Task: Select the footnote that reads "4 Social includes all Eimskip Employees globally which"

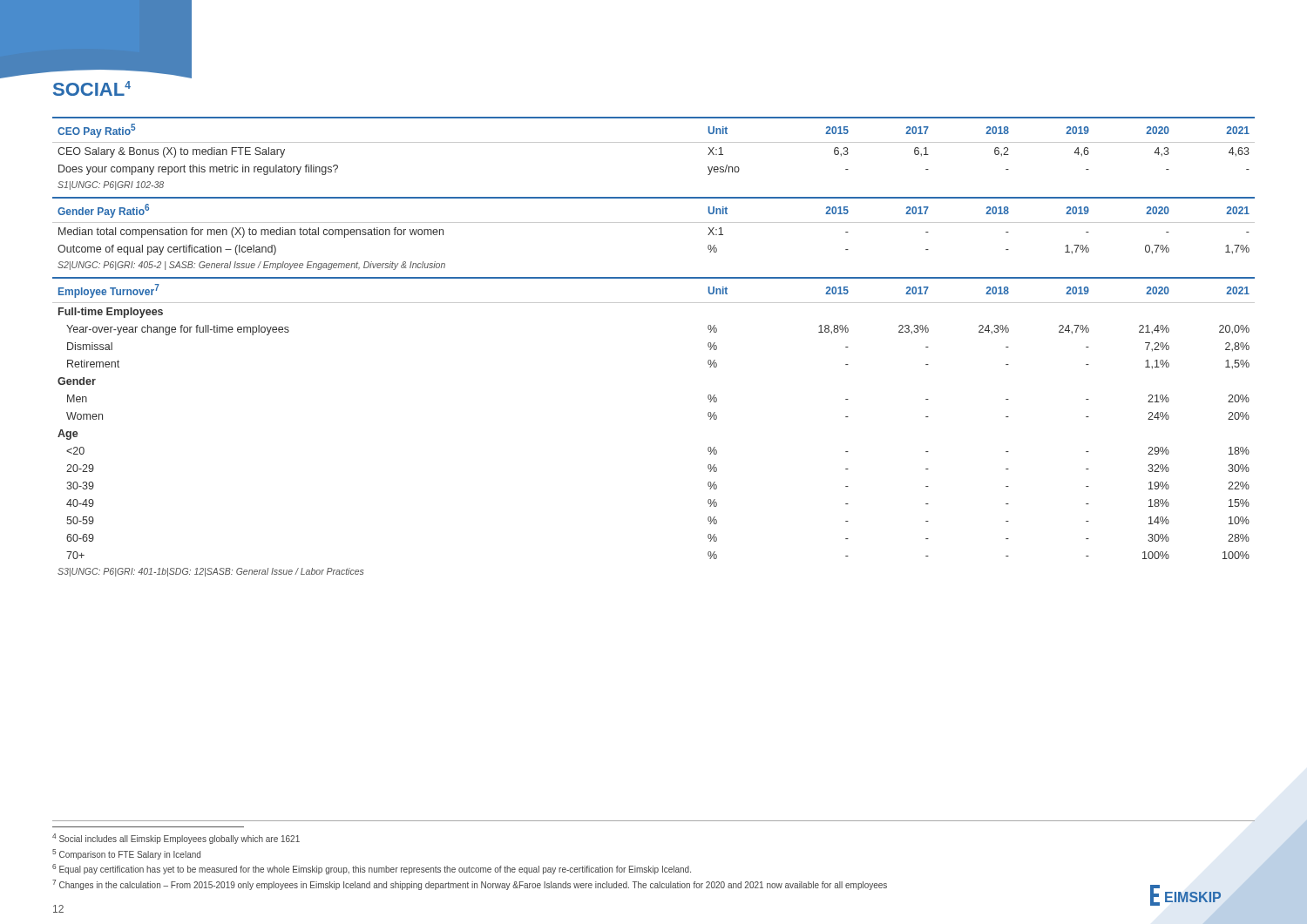Action: (x=176, y=838)
